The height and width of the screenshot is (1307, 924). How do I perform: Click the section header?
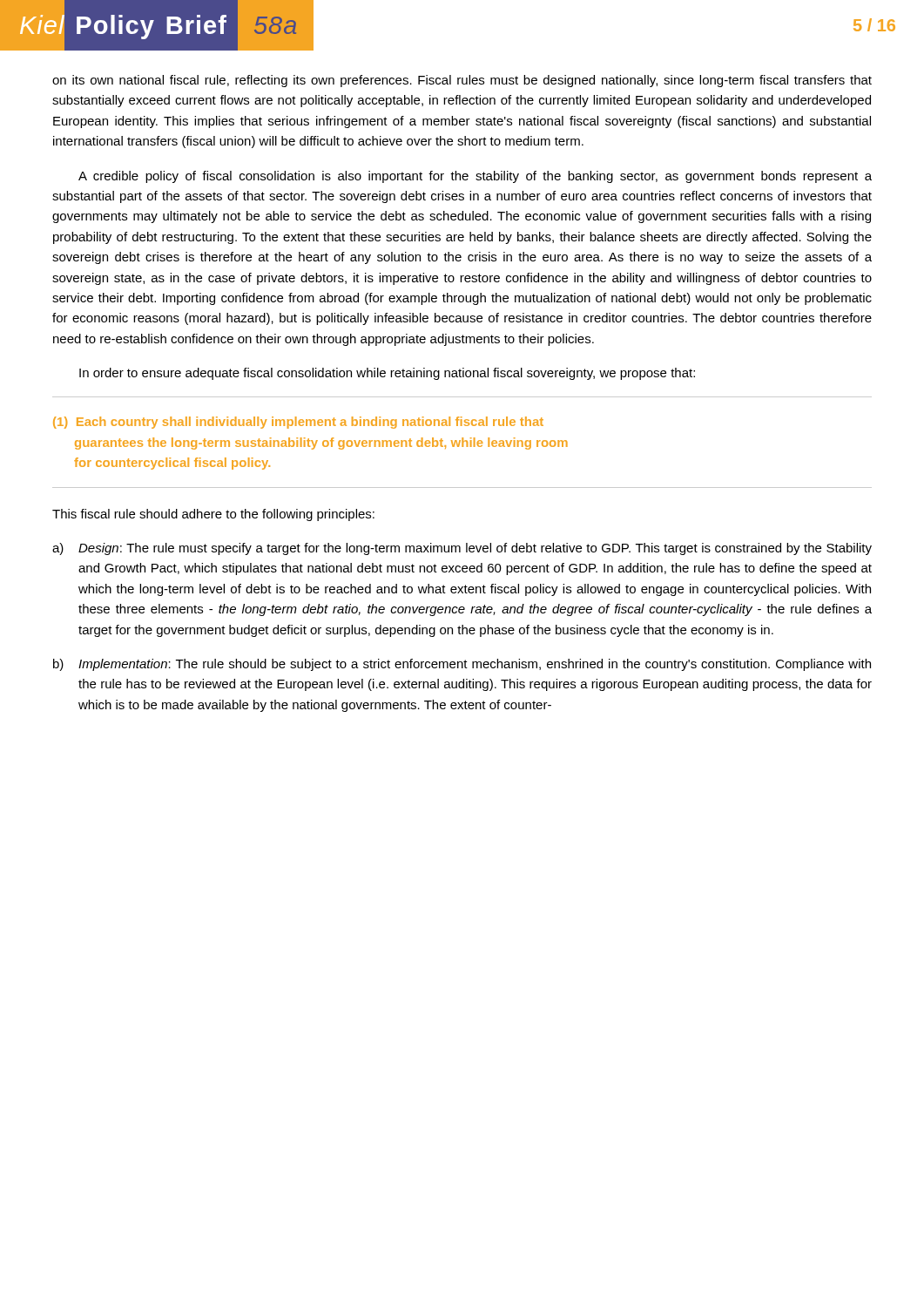(310, 442)
